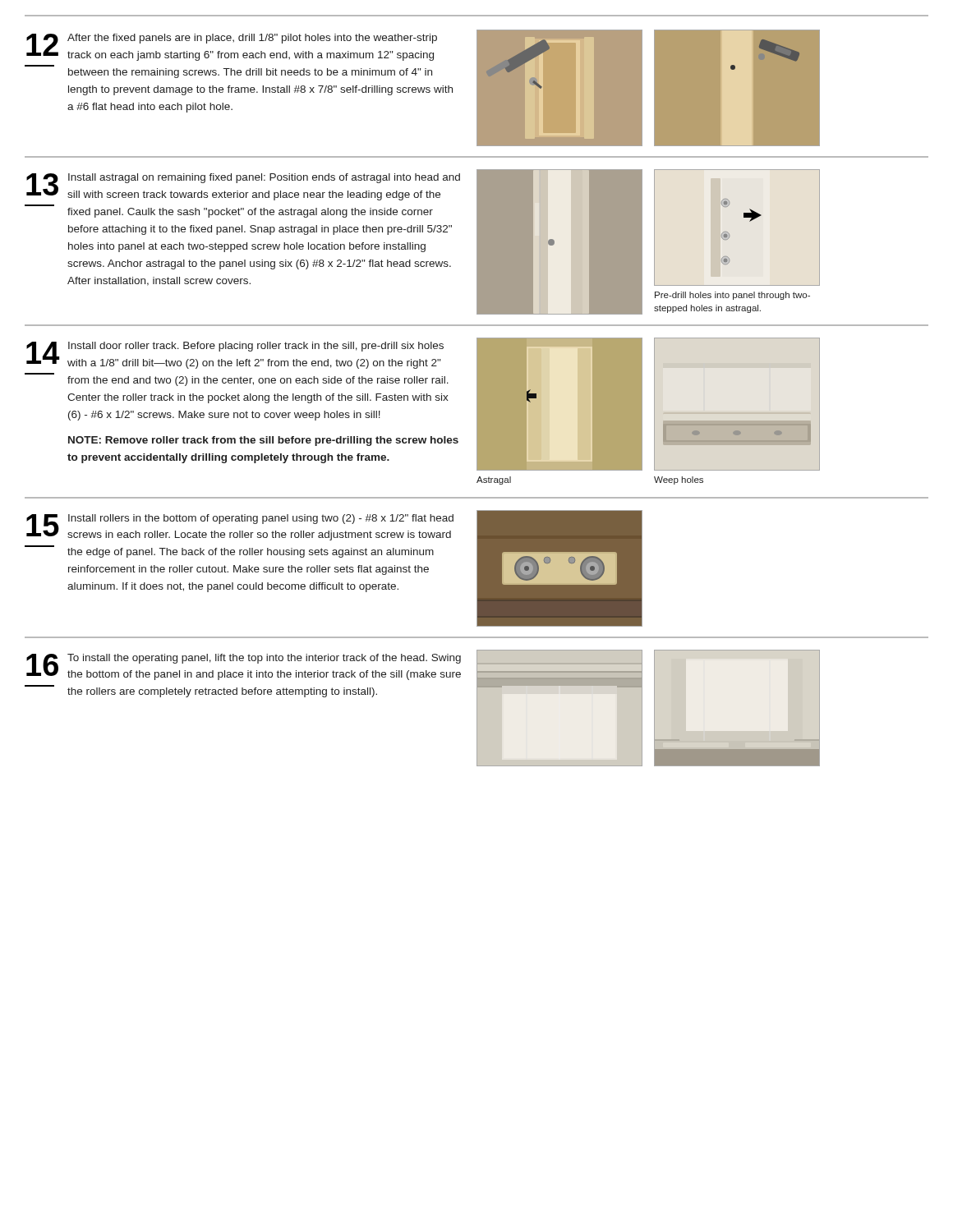Viewport: 953px width, 1232px height.
Task: Where does it say "Weep holes"?
Action: click(679, 480)
